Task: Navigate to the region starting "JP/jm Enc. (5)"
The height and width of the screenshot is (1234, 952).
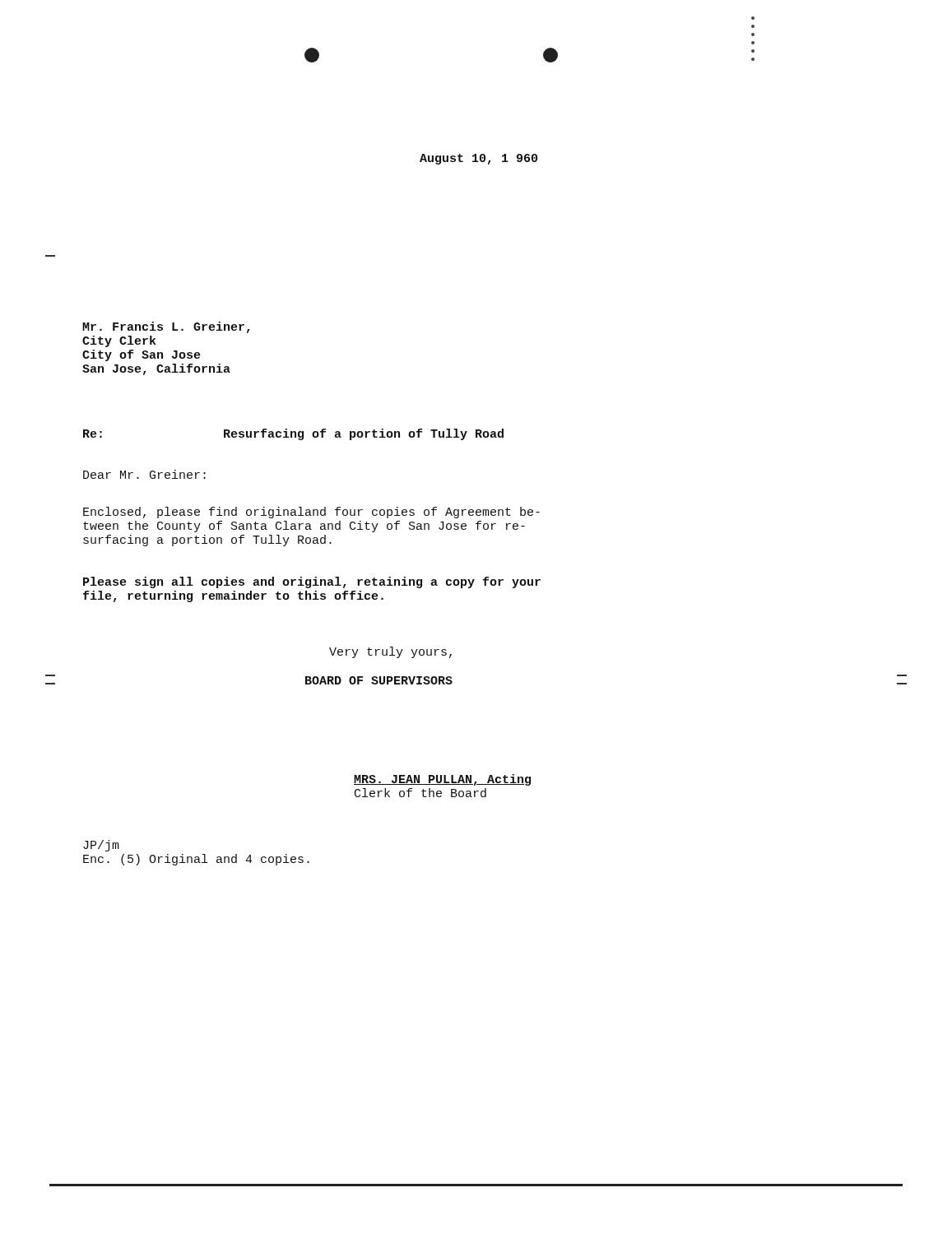Action: tap(197, 853)
